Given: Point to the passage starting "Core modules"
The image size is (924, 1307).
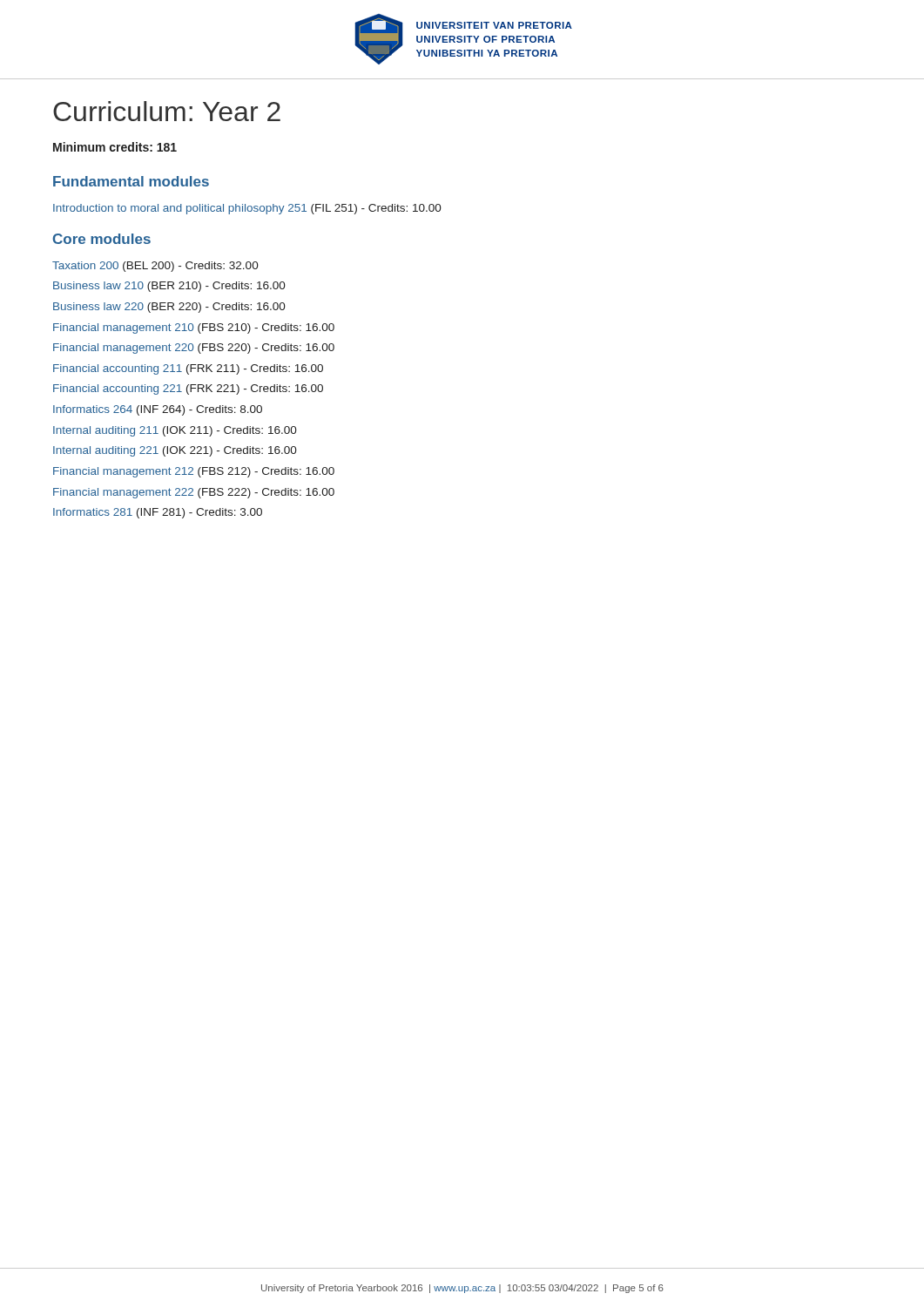Looking at the screenshot, I should (102, 239).
